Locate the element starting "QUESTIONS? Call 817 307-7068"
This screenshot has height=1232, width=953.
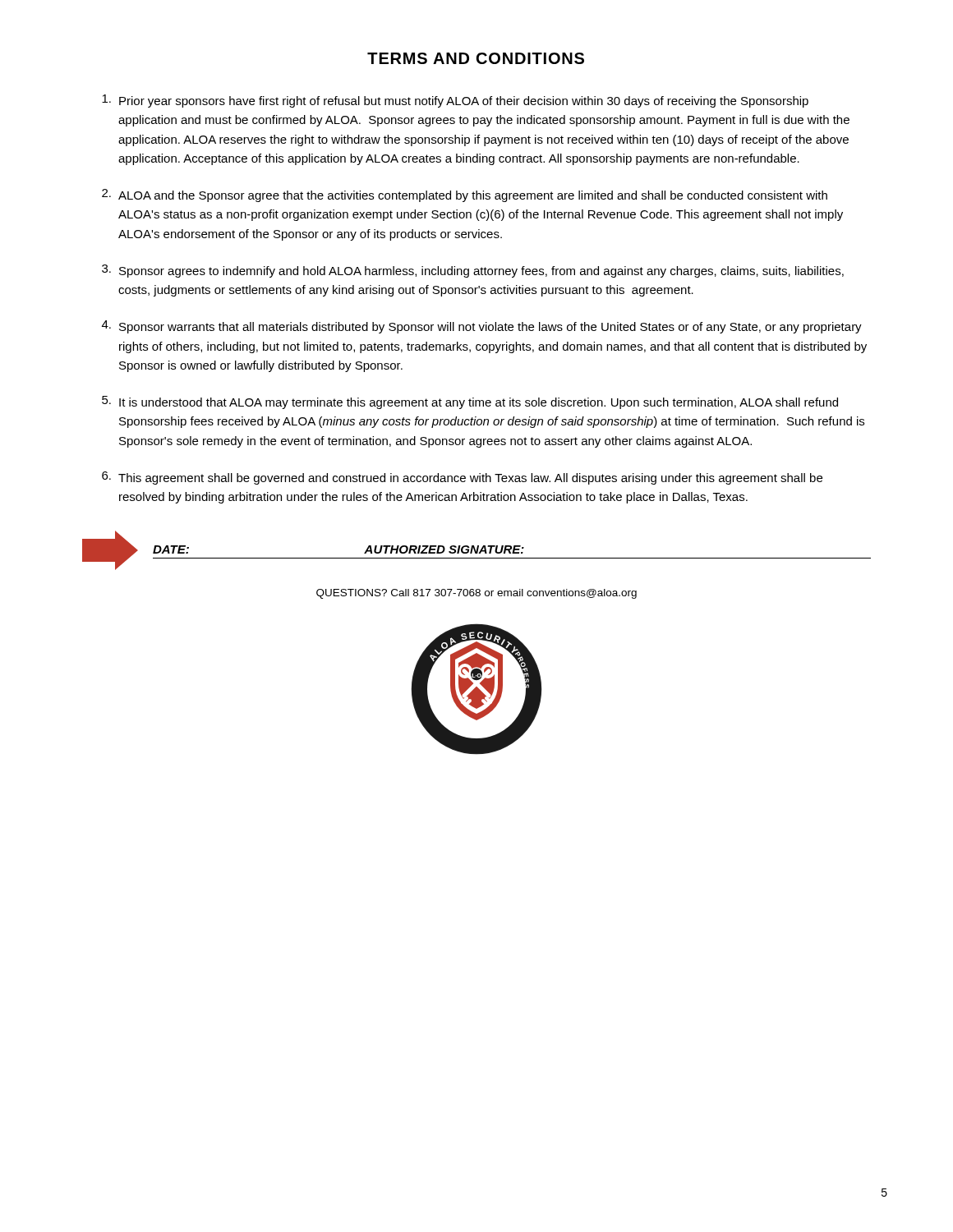coord(476,593)
